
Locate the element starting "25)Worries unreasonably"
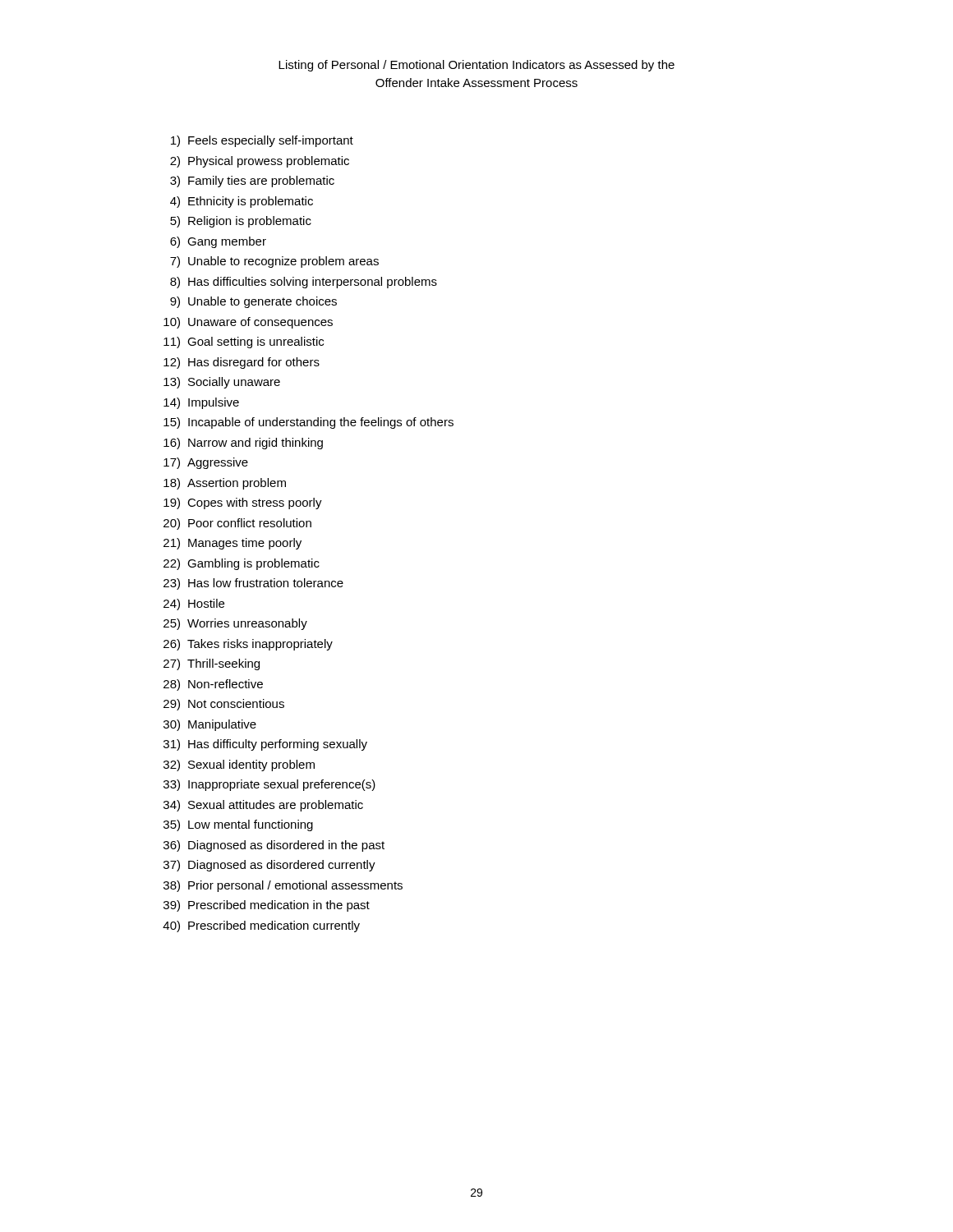point(235,624)
